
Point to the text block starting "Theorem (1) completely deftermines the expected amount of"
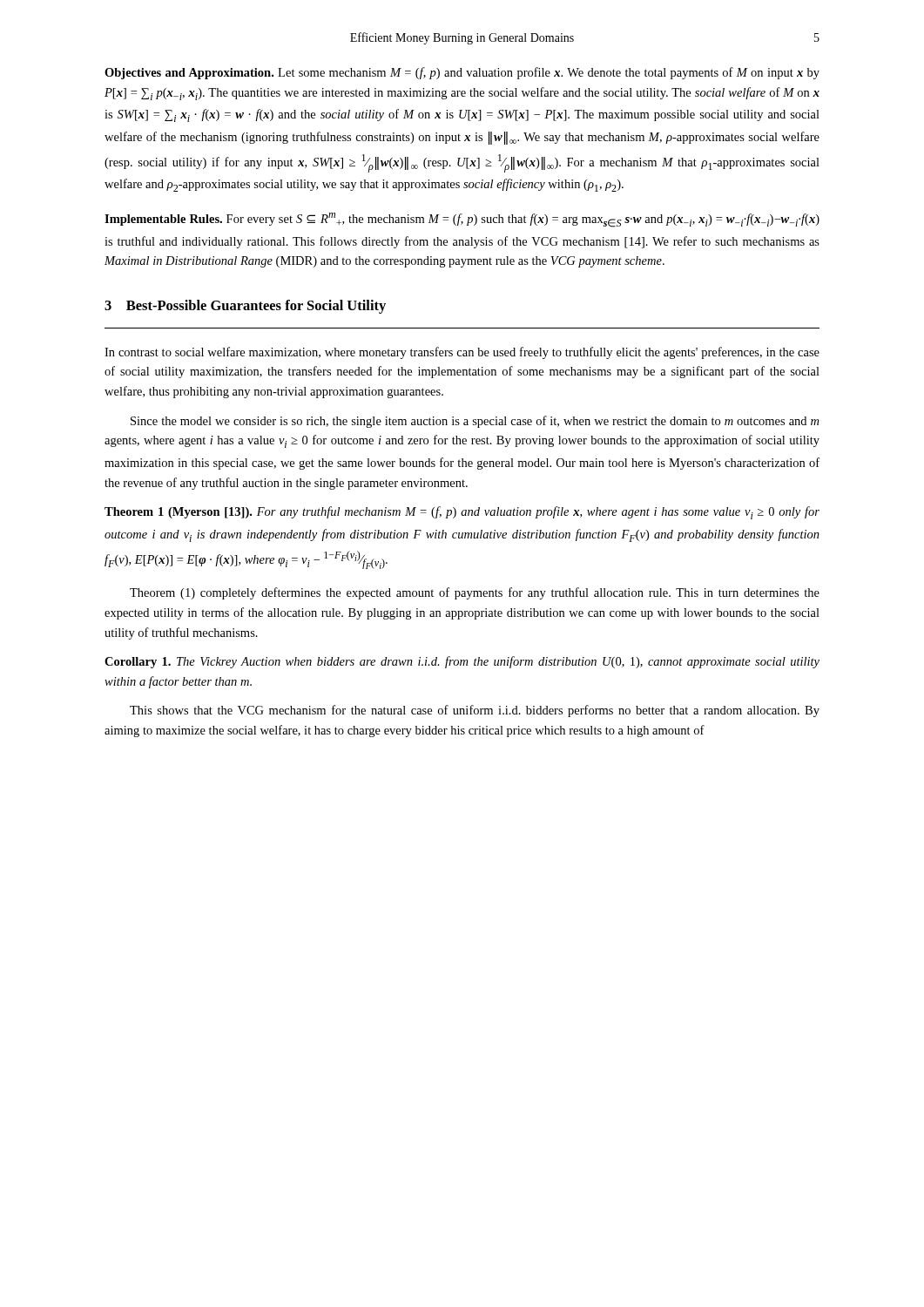coord(462,613)
